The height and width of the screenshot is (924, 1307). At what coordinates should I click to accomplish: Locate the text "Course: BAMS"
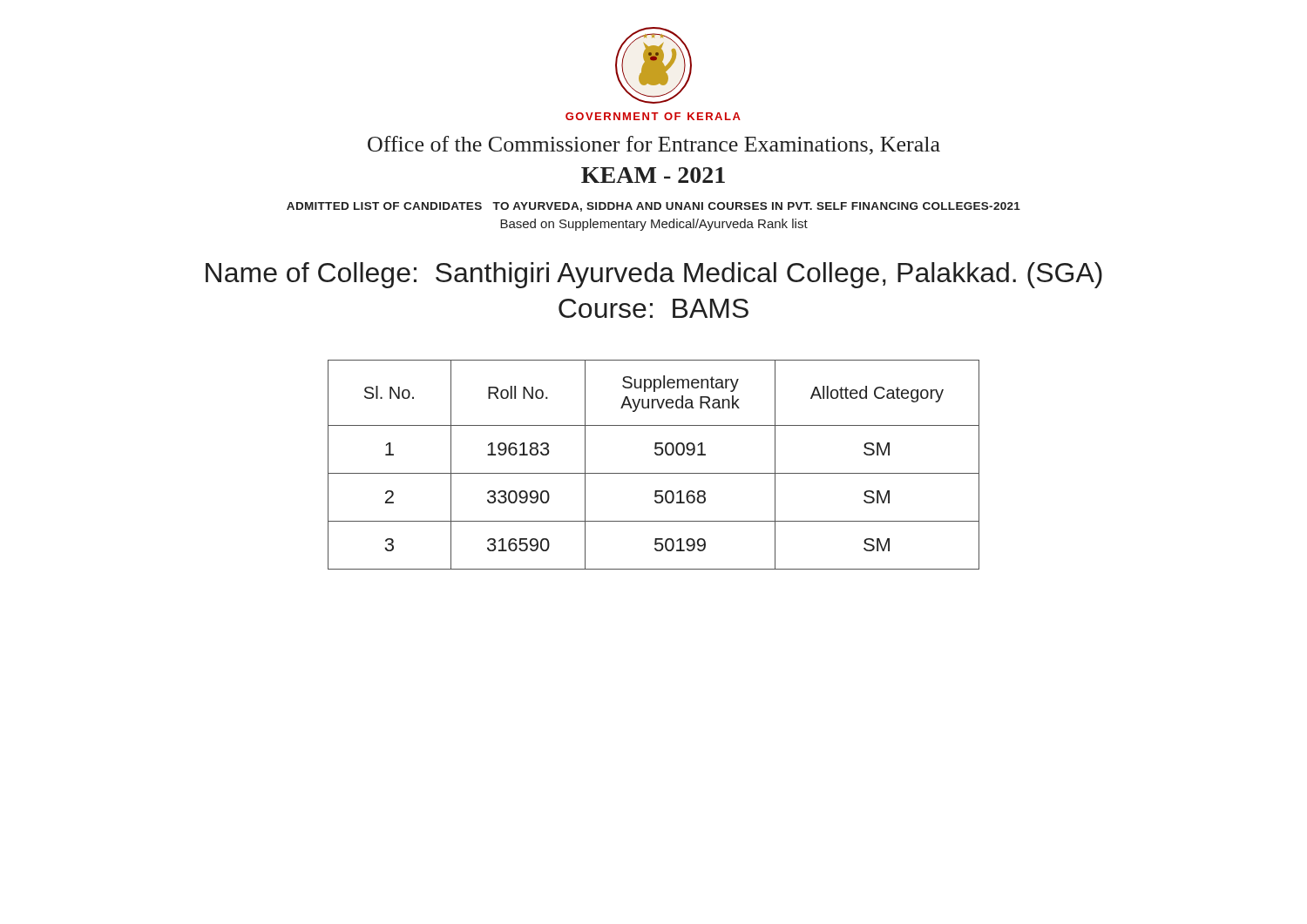(x=654, y=308)
